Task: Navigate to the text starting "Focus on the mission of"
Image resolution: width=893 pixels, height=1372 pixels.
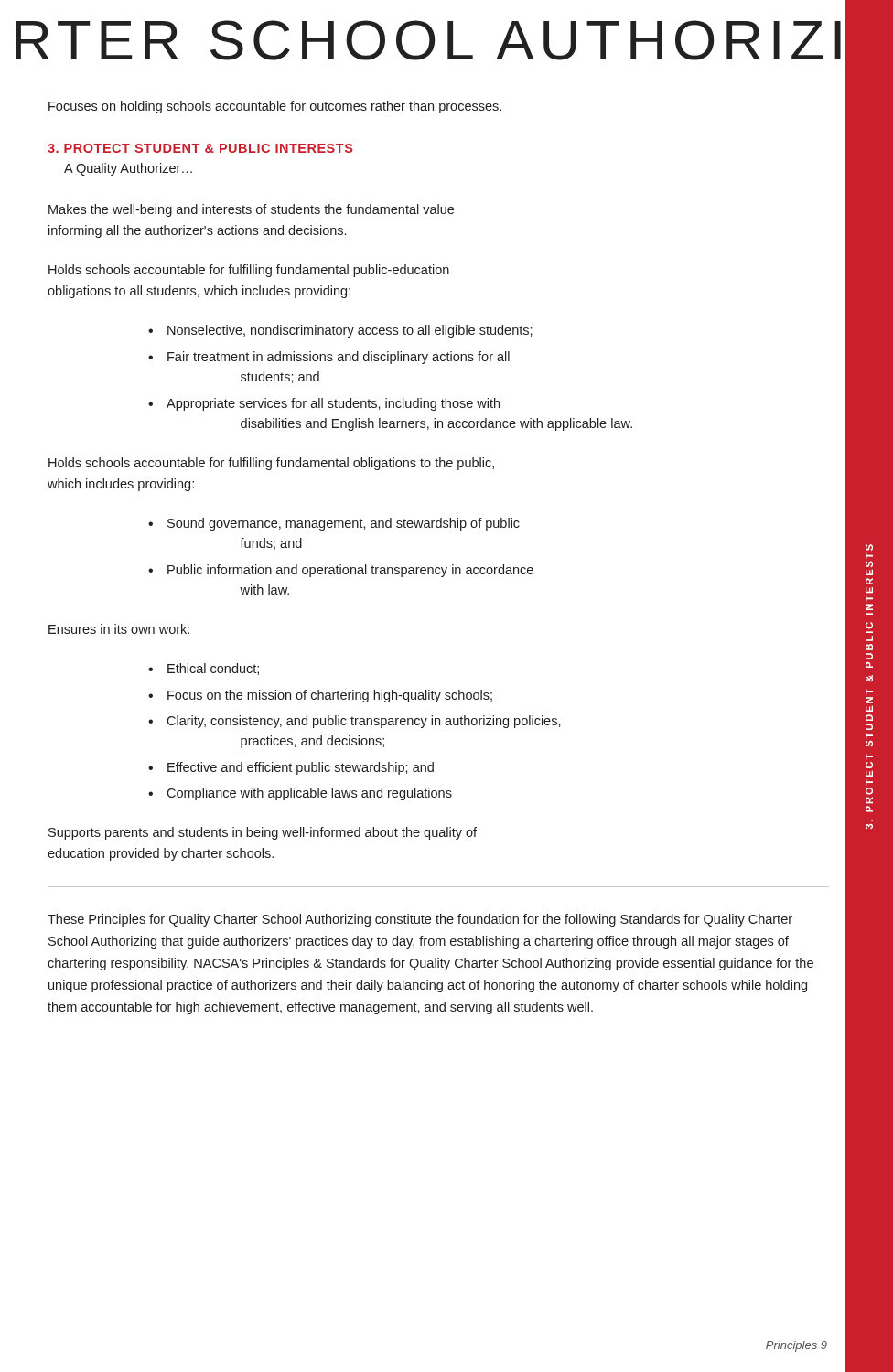Action: (330, 695)
